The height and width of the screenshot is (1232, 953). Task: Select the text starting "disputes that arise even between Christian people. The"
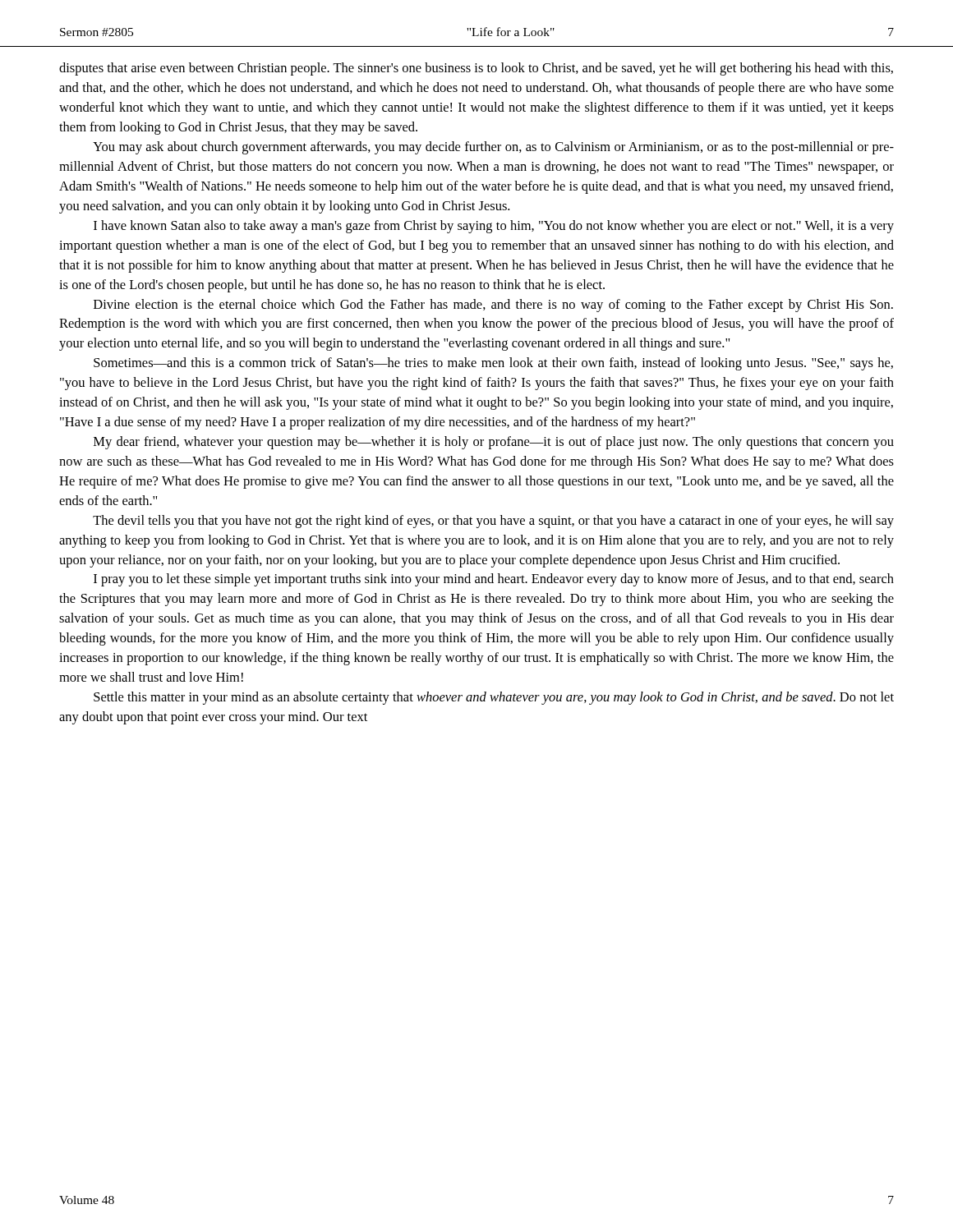click(476, 98)
